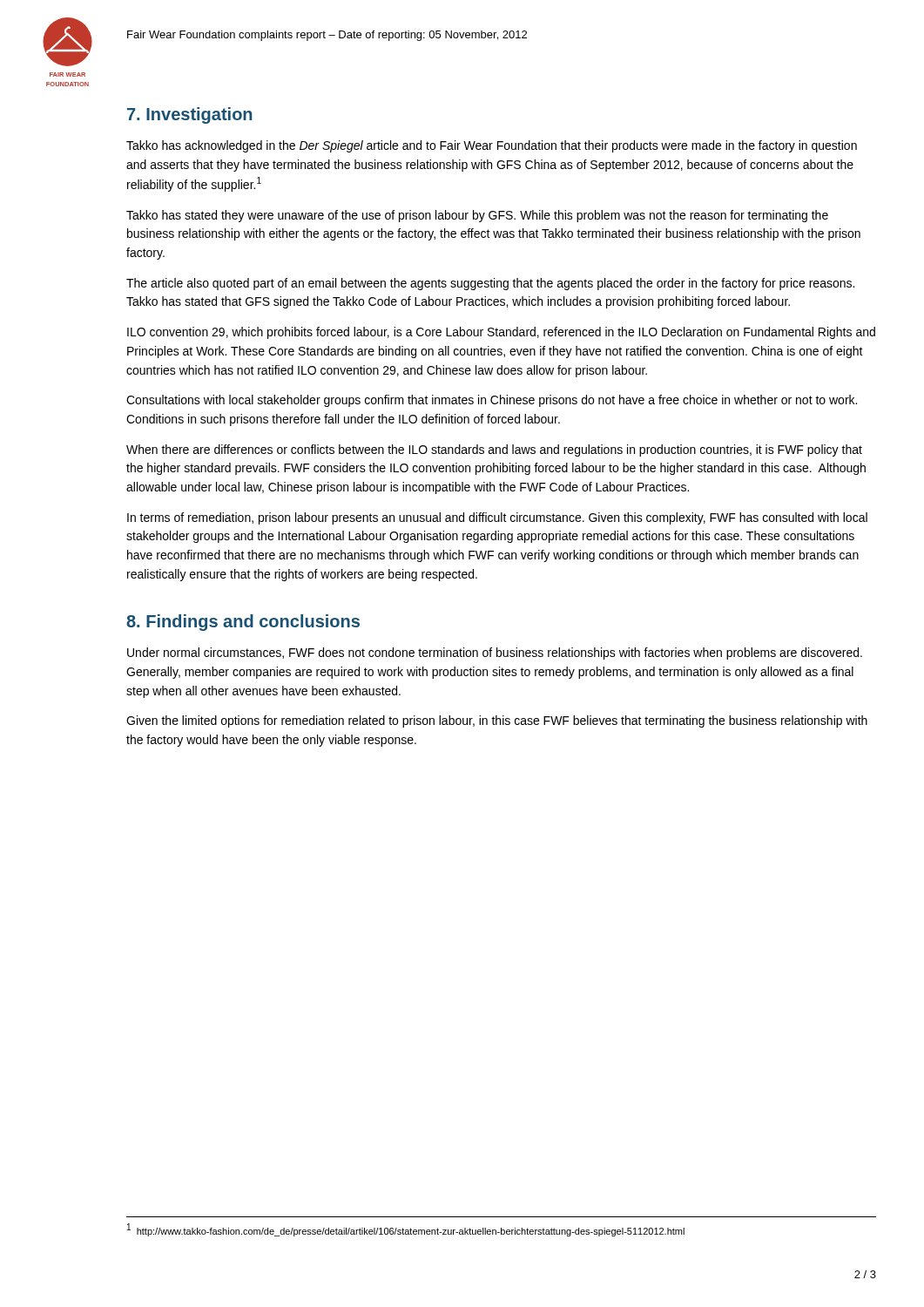Point to the element starting "In terms of remediation, prison labour"

pos(501,546)
